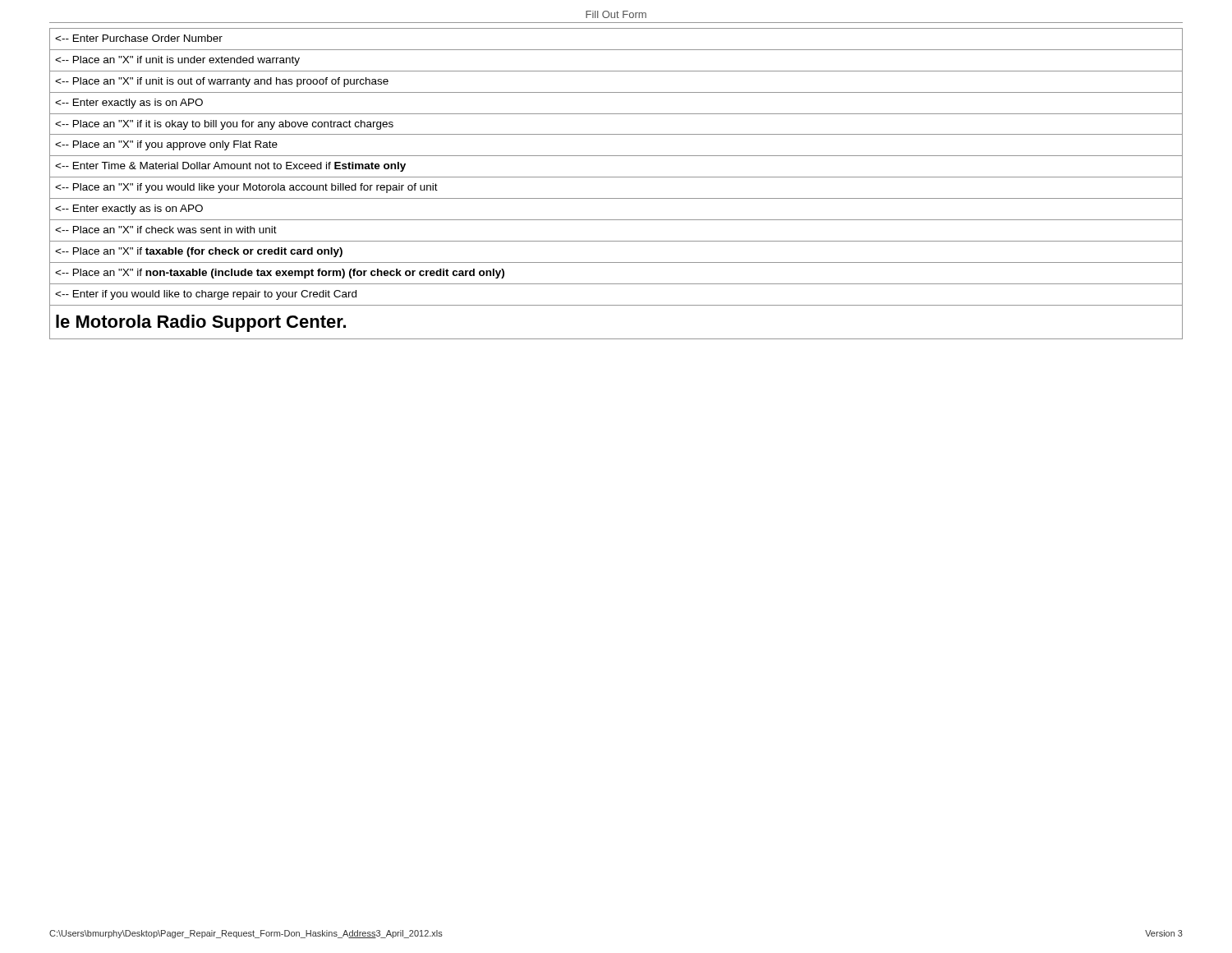Navigate to the passage starting "<-- Enter Time"
This screenshot has height=953, width=1232.
616,167
